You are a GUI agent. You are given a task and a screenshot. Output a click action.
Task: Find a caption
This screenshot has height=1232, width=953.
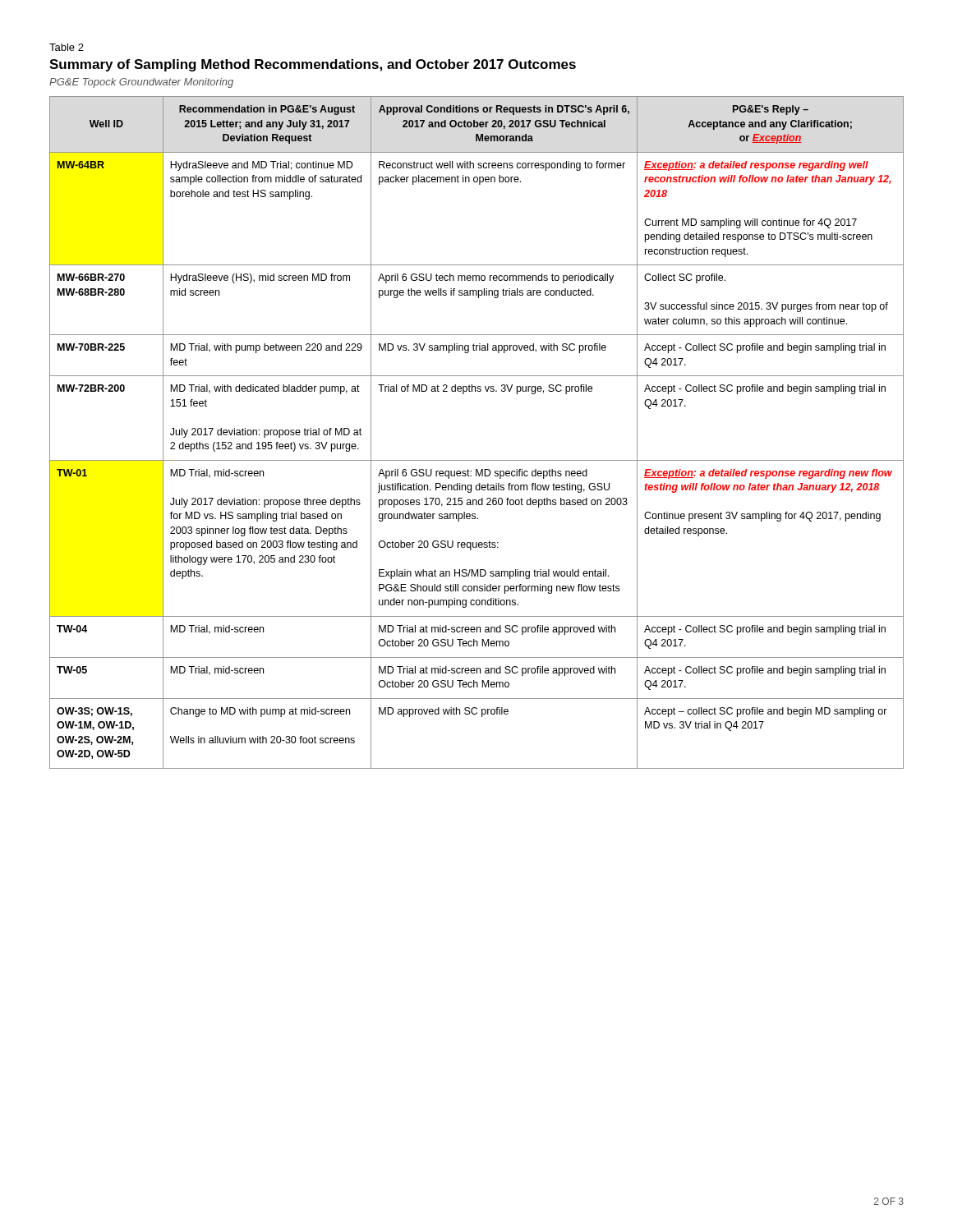(x=141, y=82)
